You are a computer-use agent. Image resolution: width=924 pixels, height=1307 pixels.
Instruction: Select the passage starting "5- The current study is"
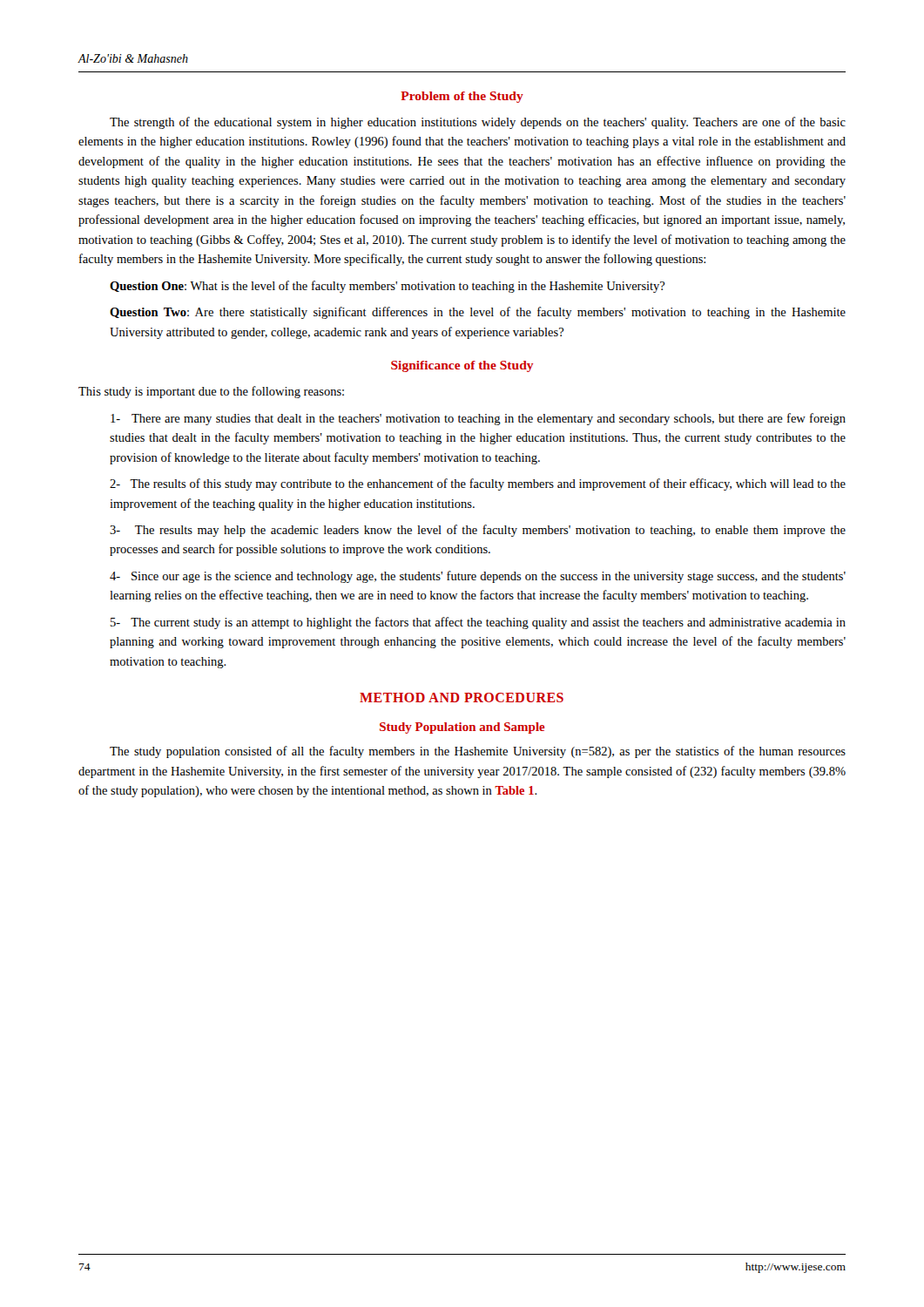pos(478,642)
